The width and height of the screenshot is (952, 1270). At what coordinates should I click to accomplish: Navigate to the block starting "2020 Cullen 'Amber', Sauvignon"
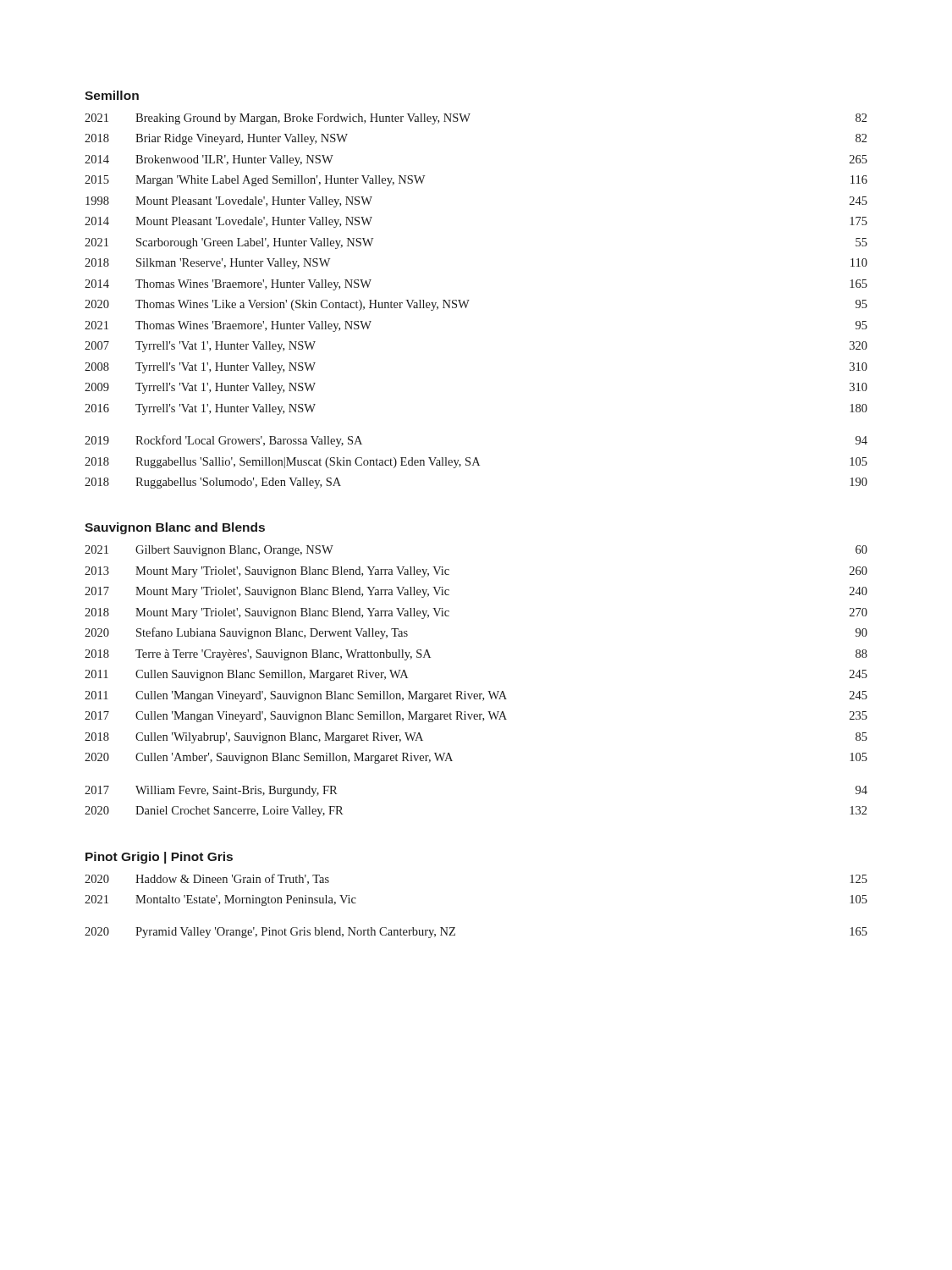[95, 758]
